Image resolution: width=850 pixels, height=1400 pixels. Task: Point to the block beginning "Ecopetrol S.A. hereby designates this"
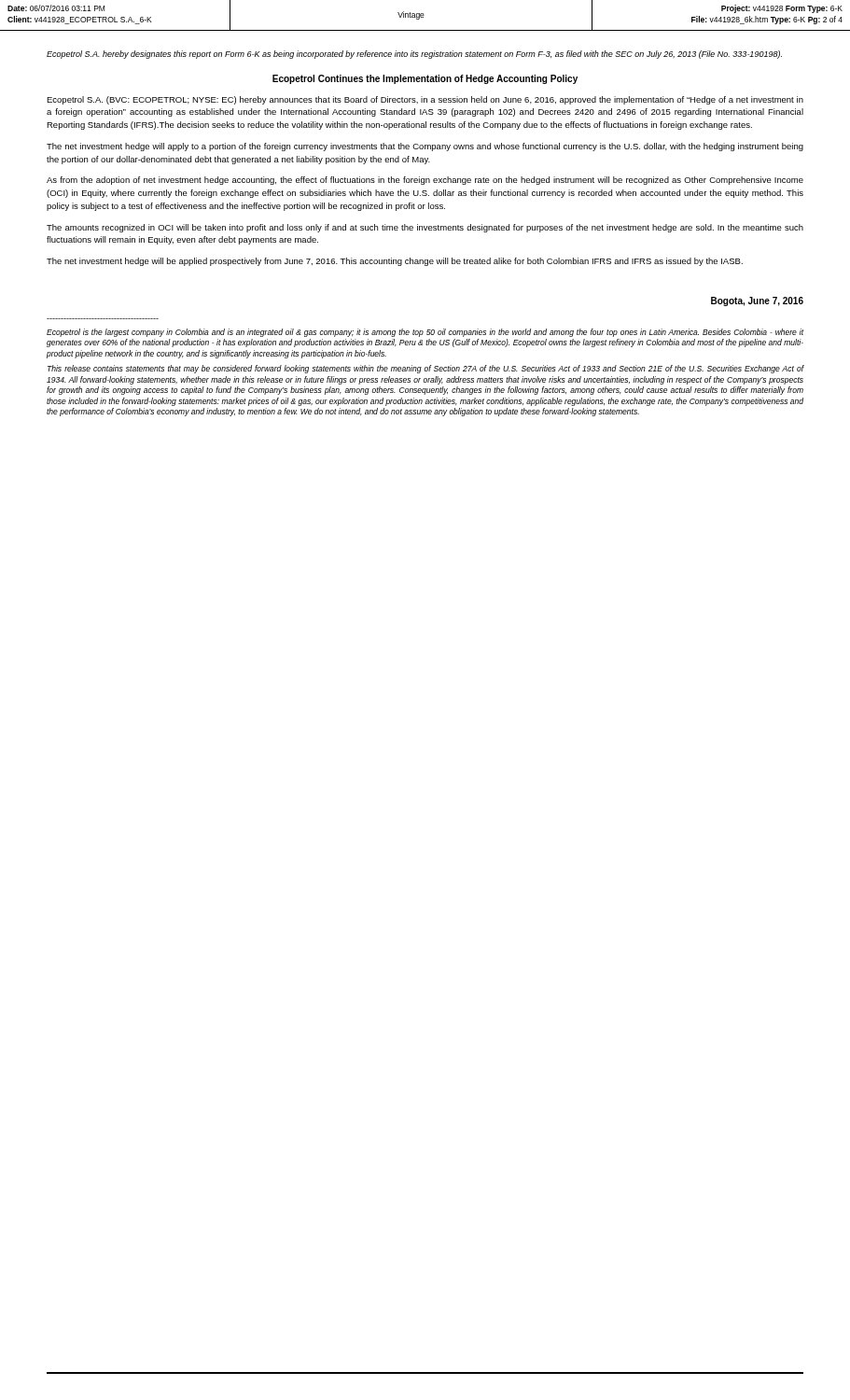point(415,54)
